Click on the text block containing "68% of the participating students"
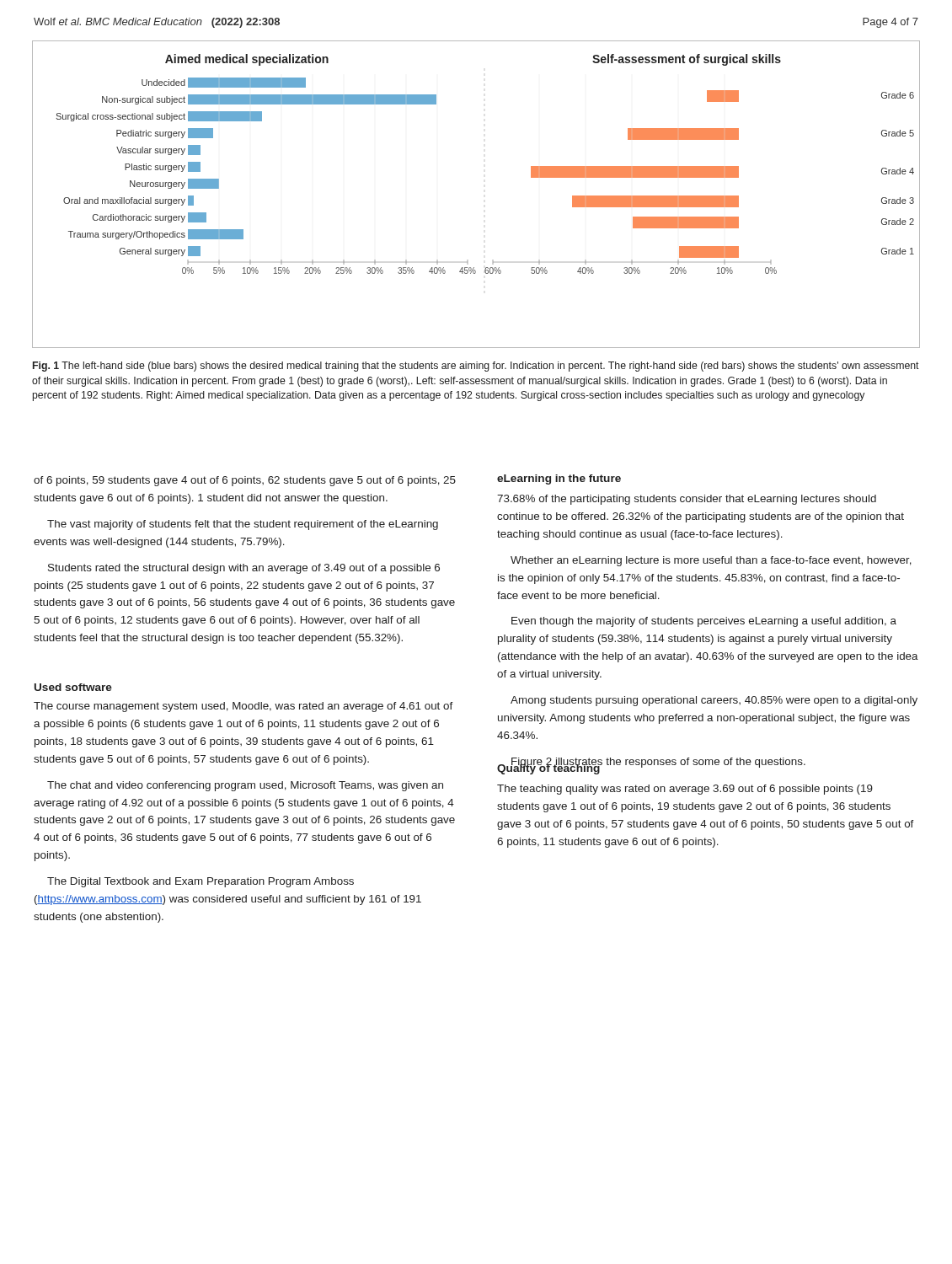This screenshot has height=1264, width=952. tap(708, 631)
